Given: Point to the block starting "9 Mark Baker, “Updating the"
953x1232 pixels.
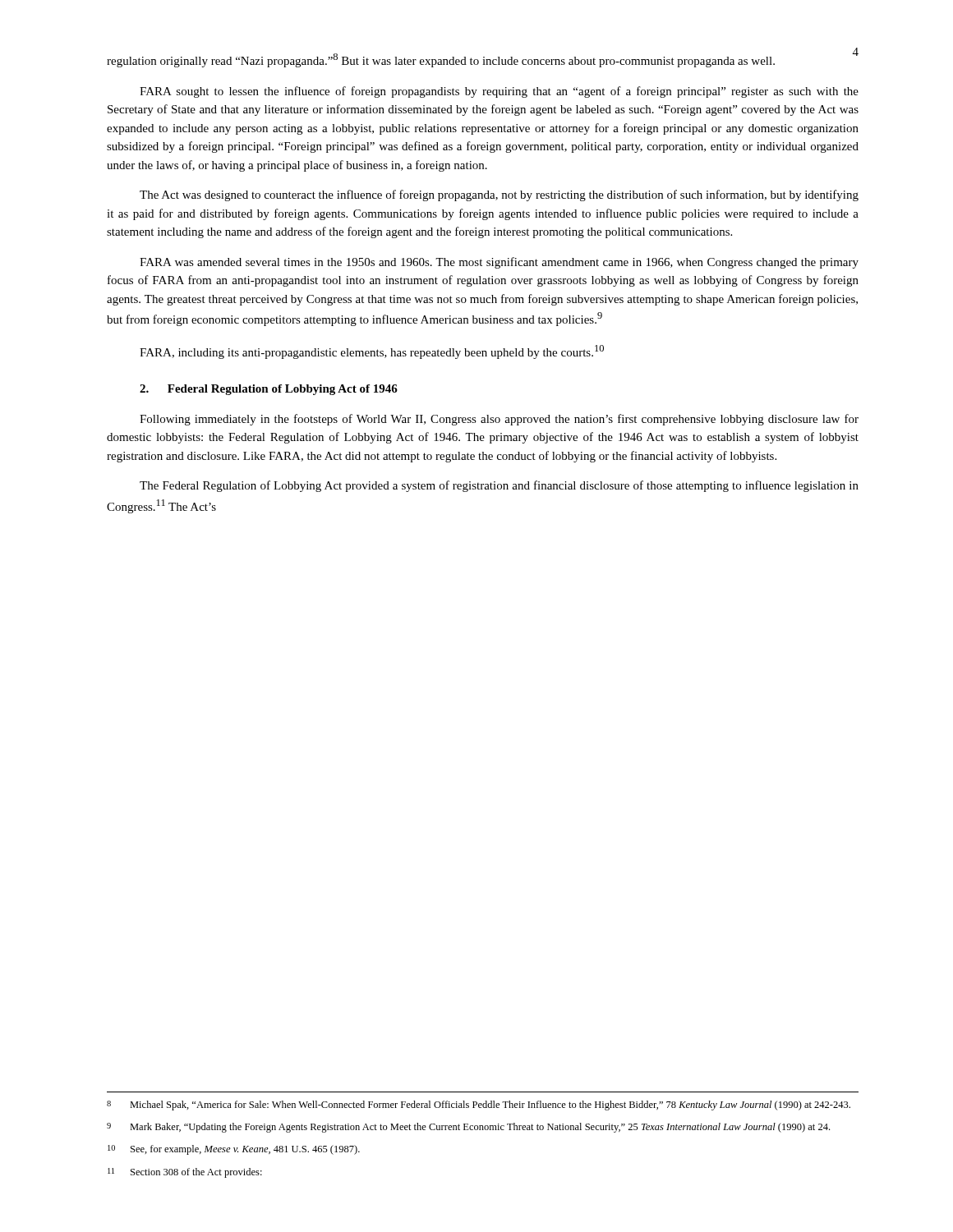Looking at the screenshot, I should 469,1128.
